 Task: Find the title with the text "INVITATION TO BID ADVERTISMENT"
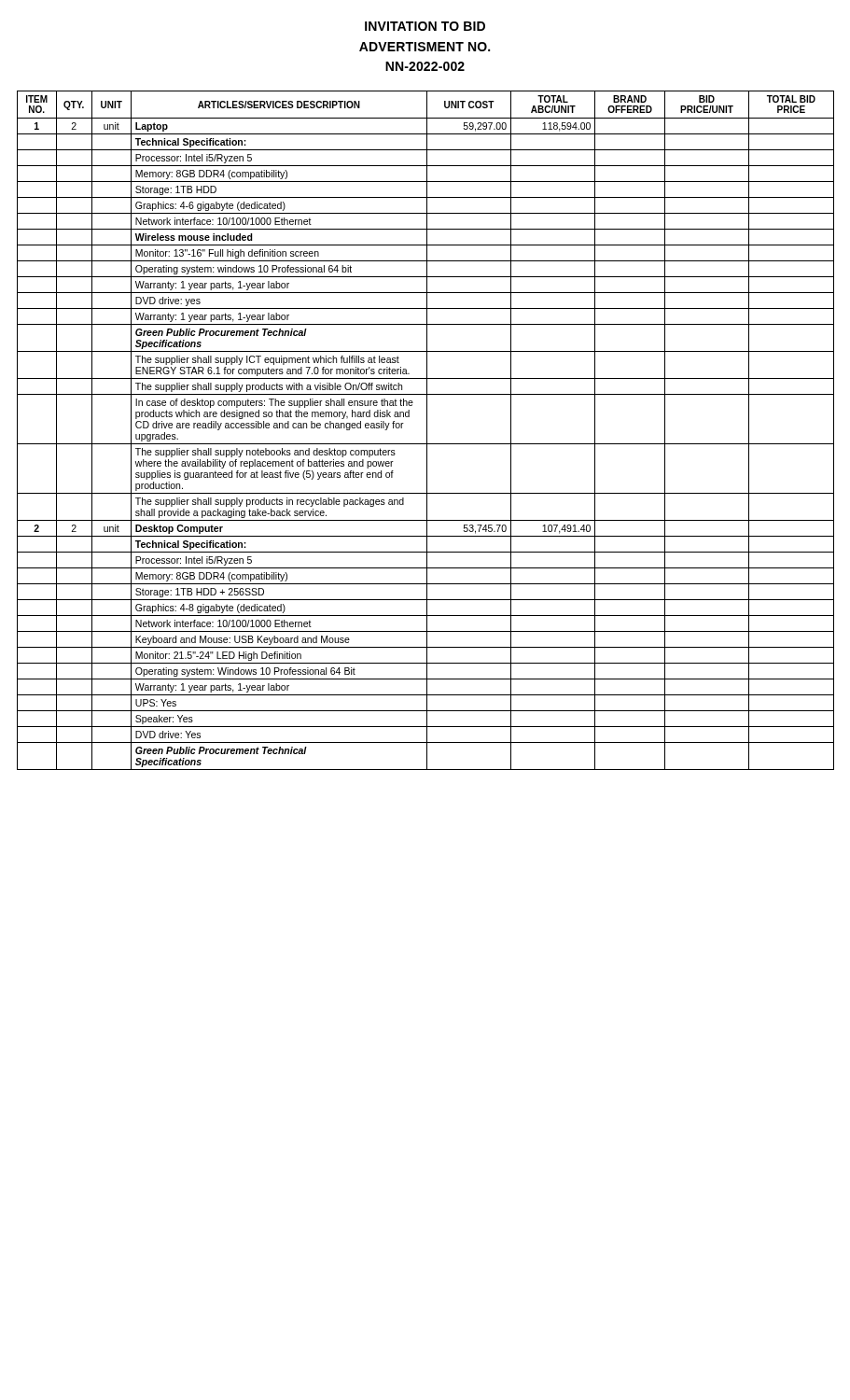click(425, 46)
